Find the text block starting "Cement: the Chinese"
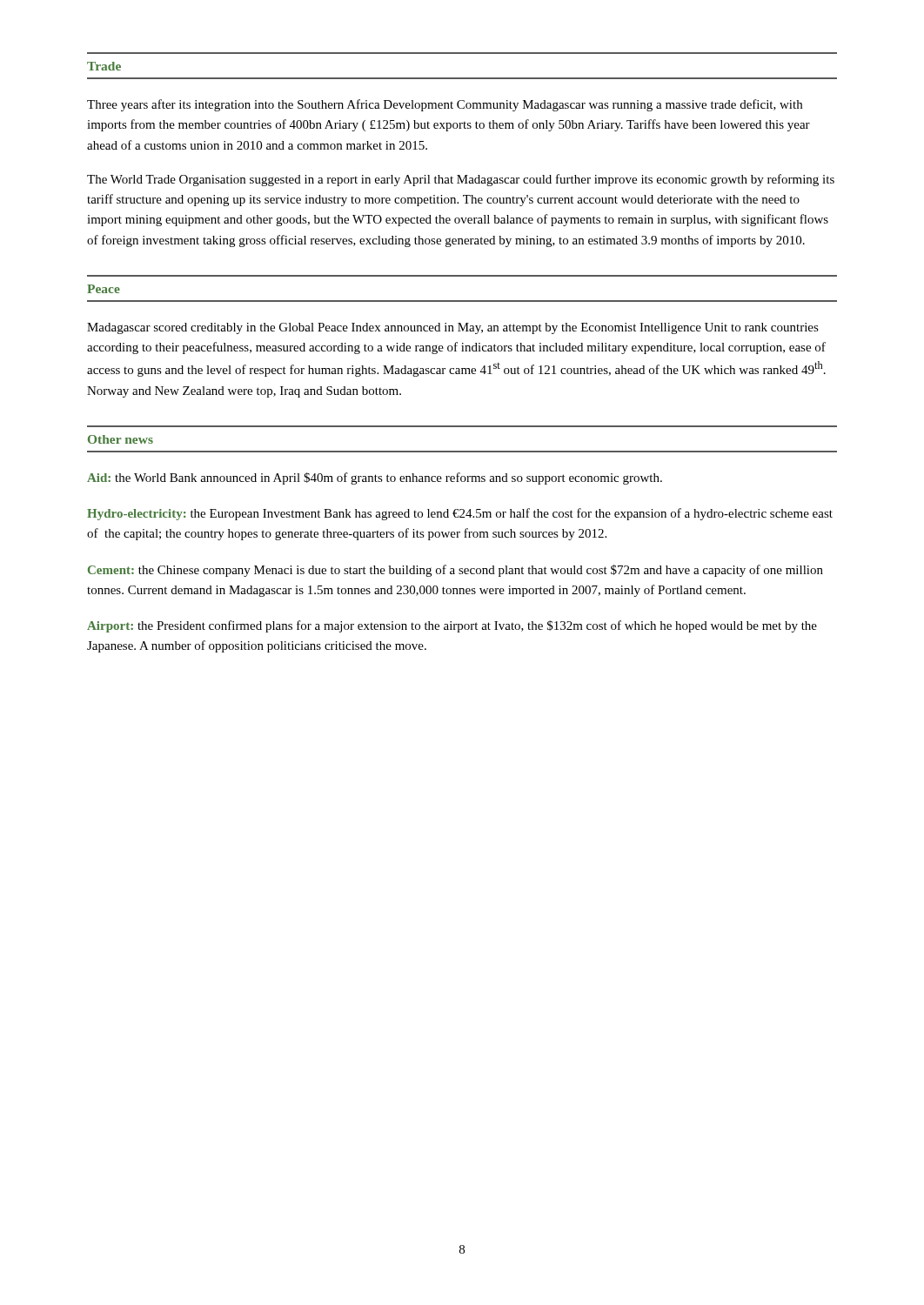The image size is (924, 1305). pos(455,580)
